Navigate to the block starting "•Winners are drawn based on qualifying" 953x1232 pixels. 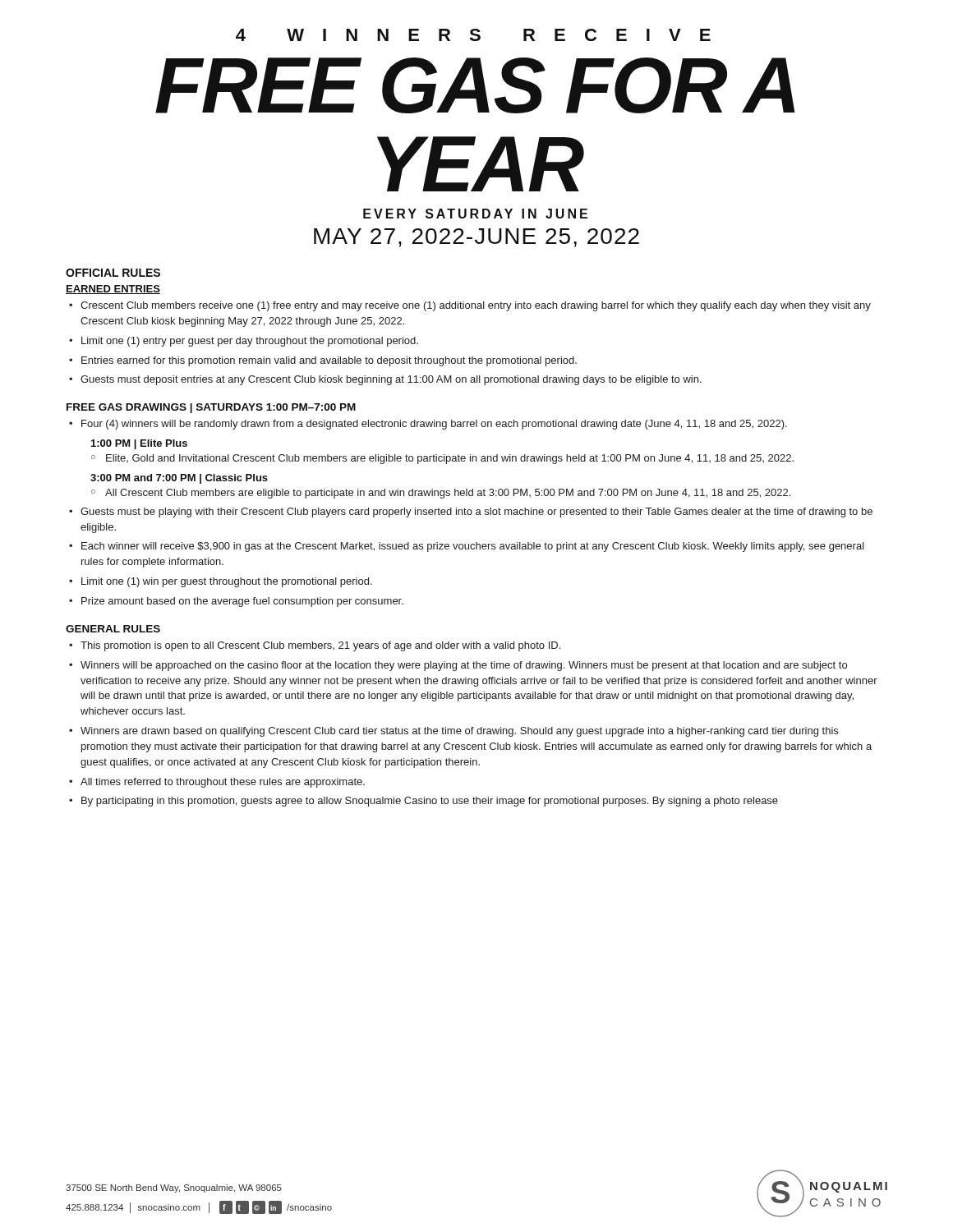tap(470, 746)
